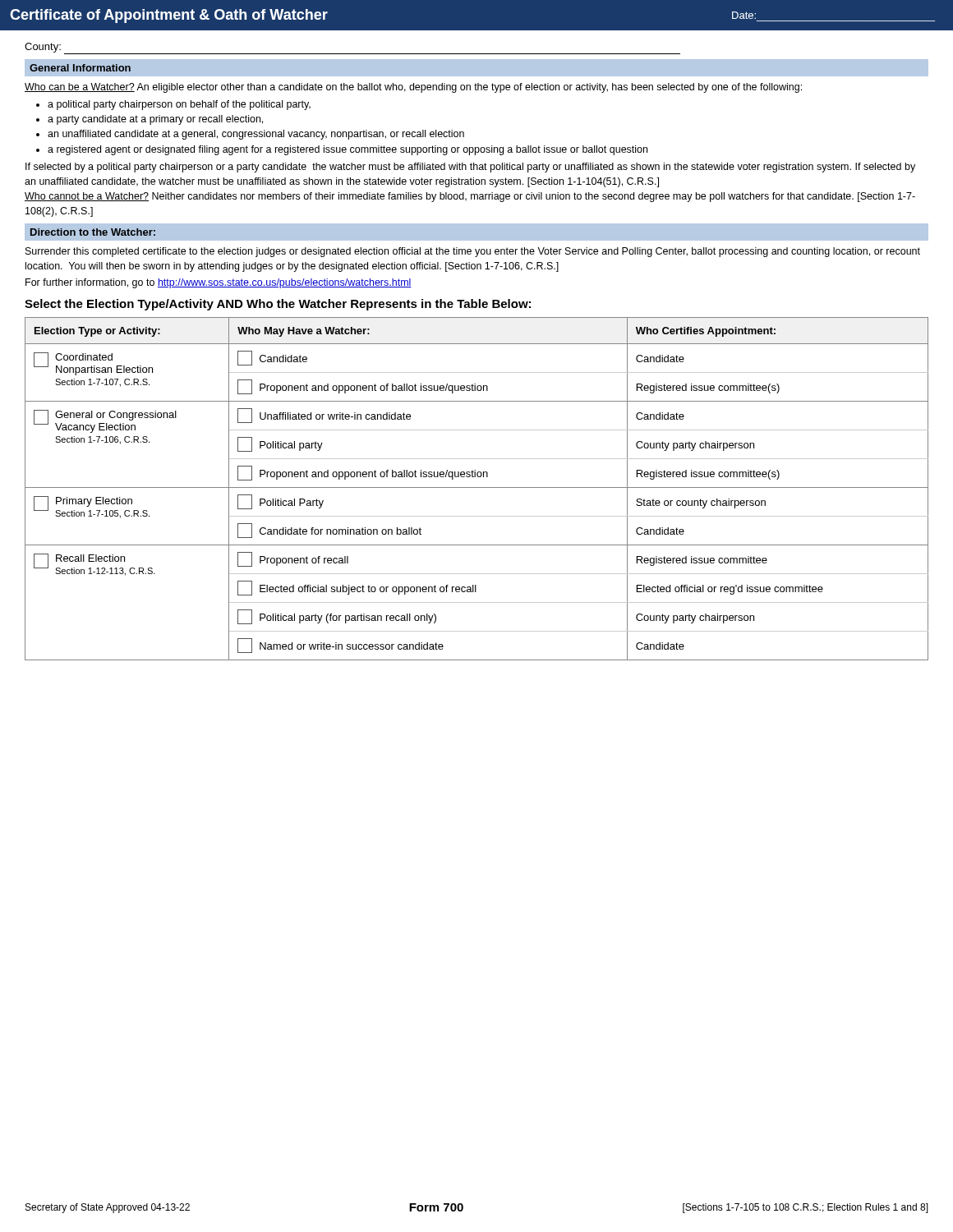
Task: Find the block starting "Who can be a Watcher? An"
Action: [476, 149]
